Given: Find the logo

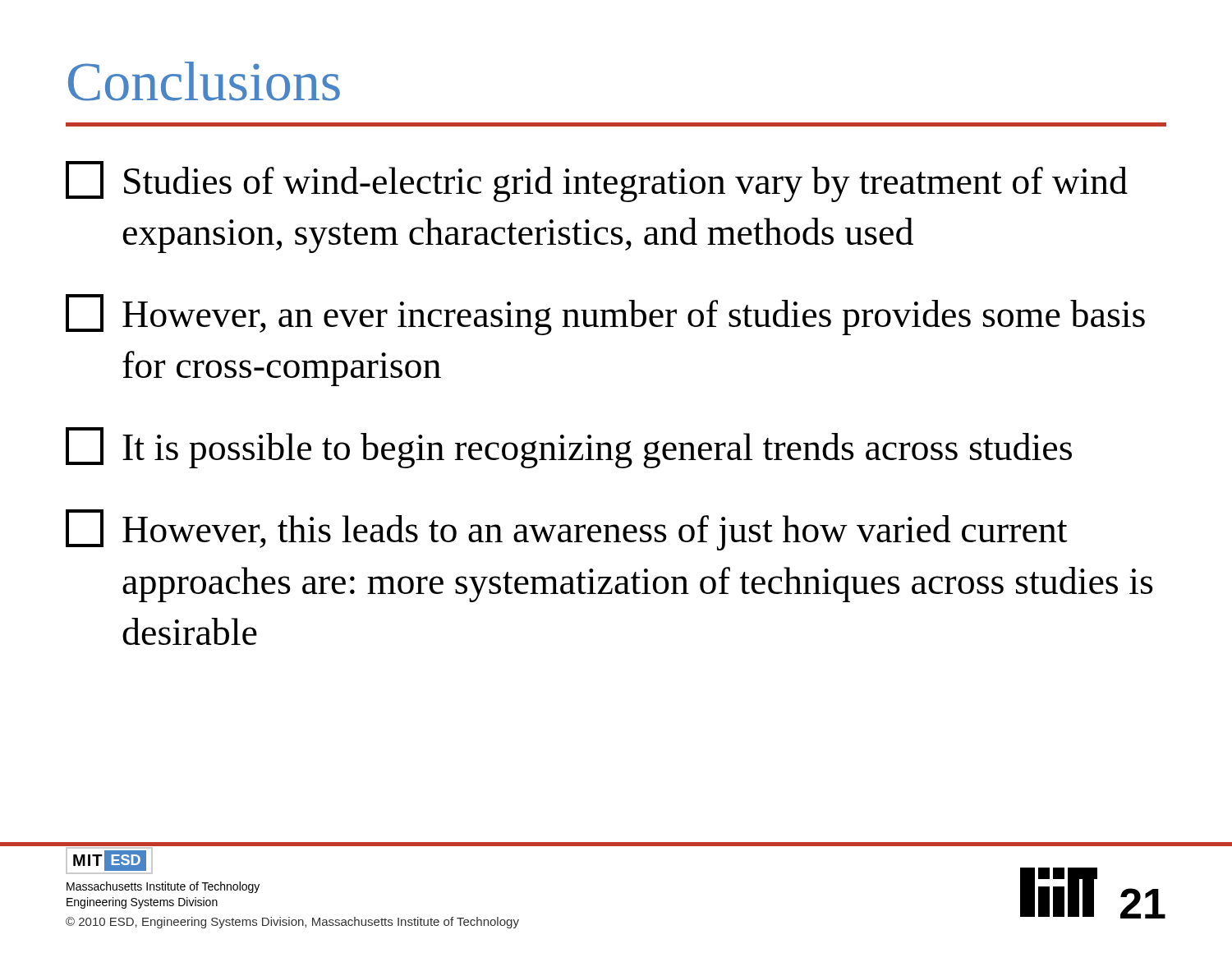Looking at the screenshot, I should [x=1061, y=898].
